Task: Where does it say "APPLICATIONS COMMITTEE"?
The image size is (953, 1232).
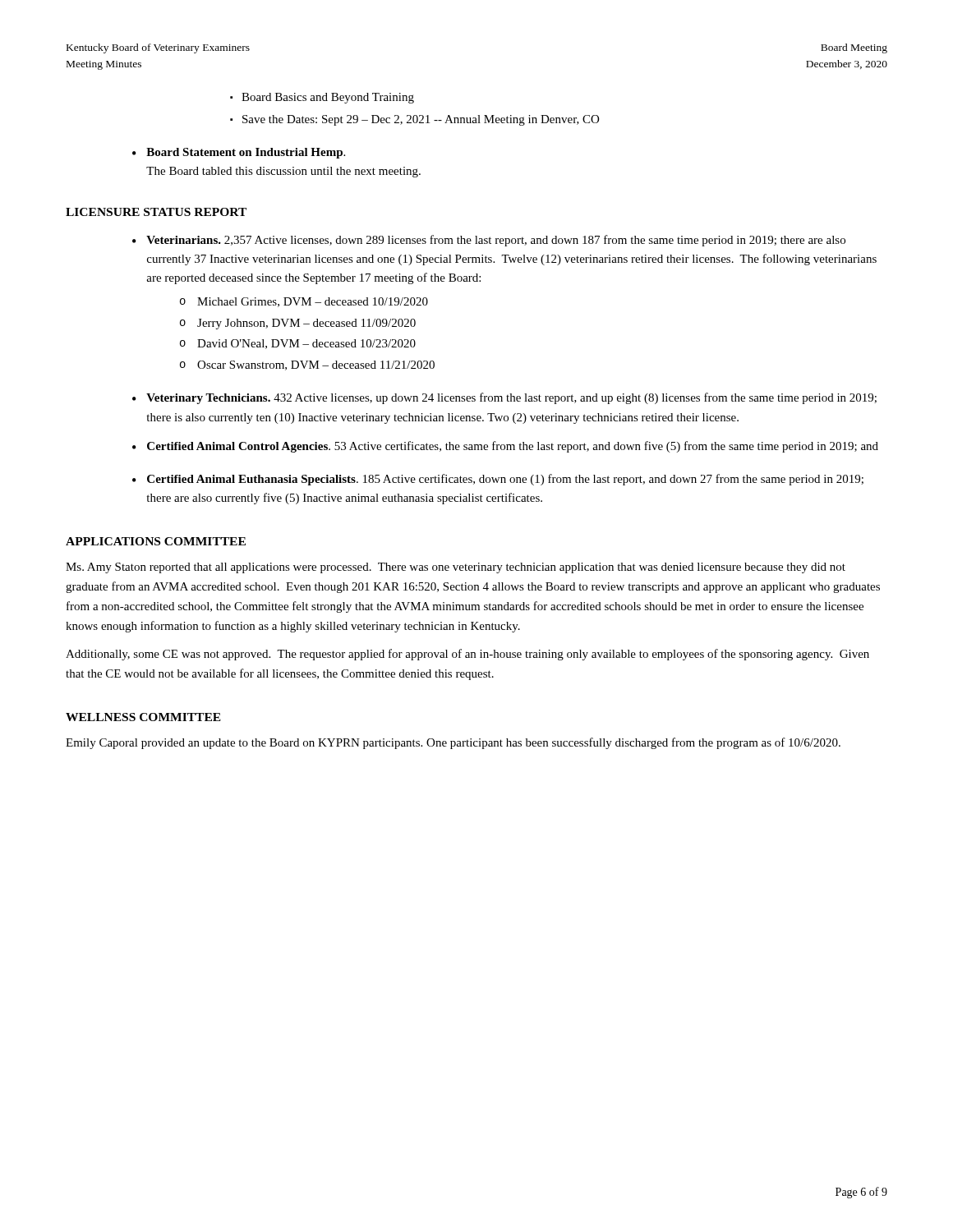Action: pos(156,541)
